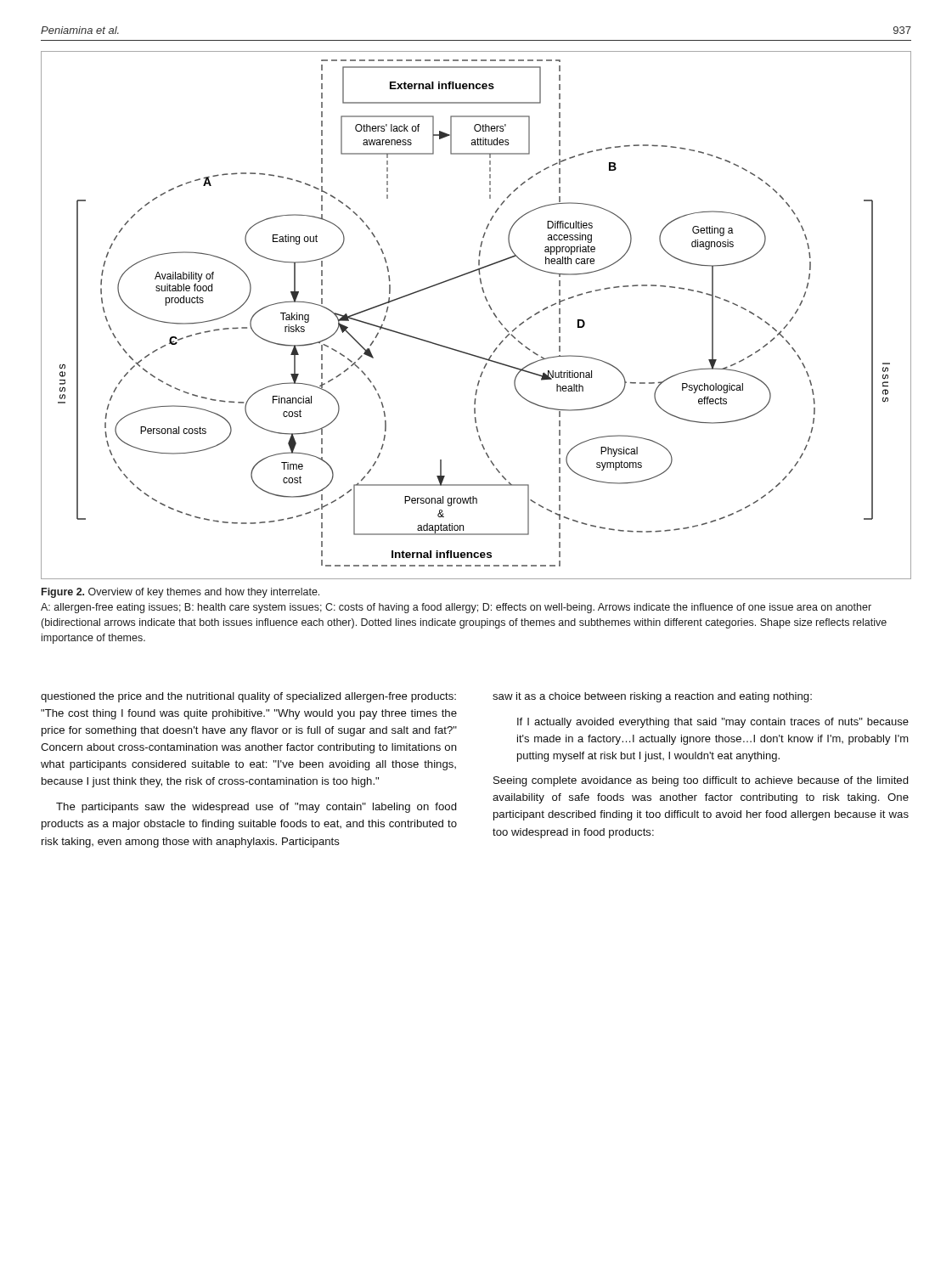Point to the block beginning "Seeing complete avoidance as being too"
The image size is (952, 1274).
701,806
